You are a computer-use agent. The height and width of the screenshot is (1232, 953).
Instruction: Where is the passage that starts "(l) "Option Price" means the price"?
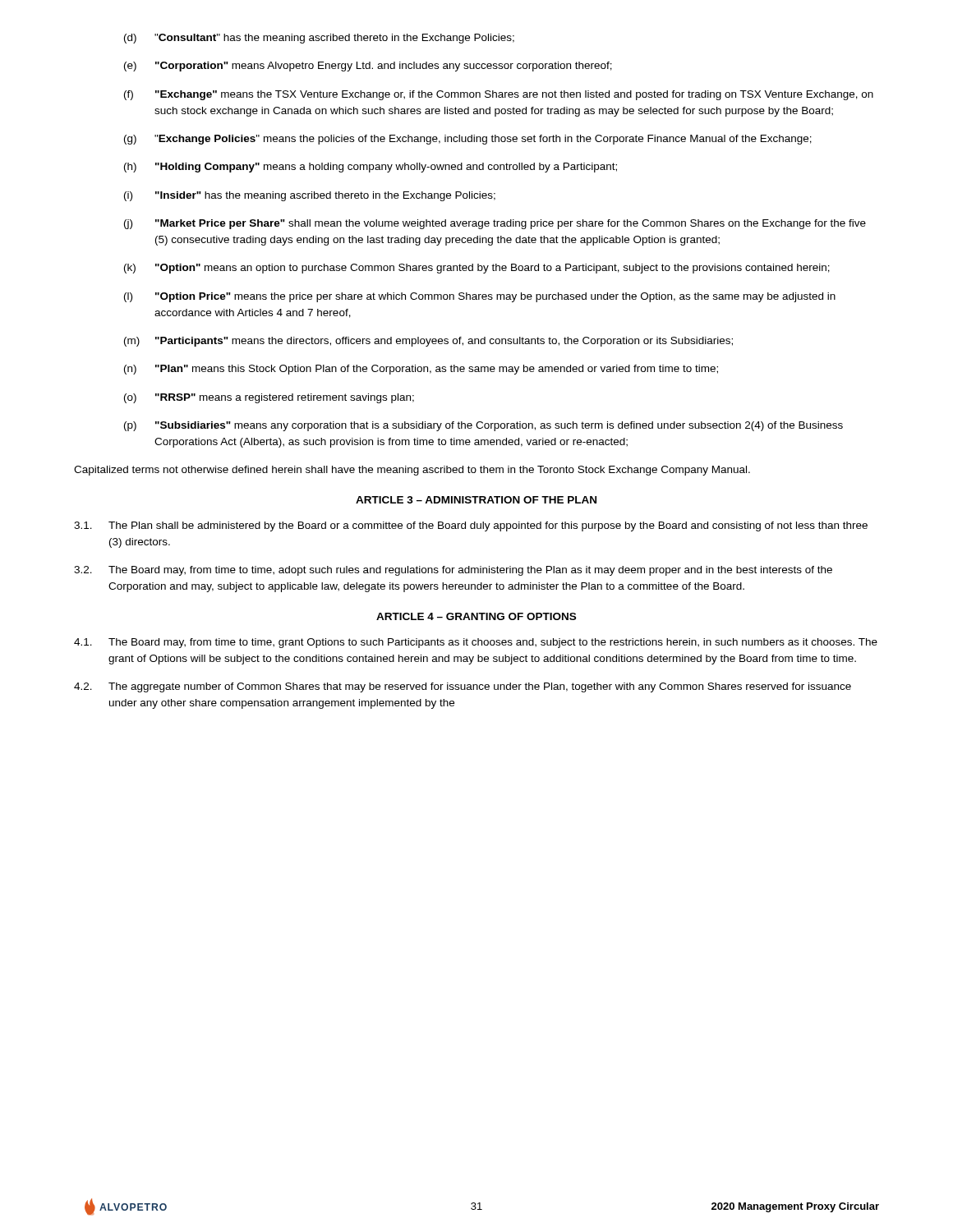tap(501, 305)
